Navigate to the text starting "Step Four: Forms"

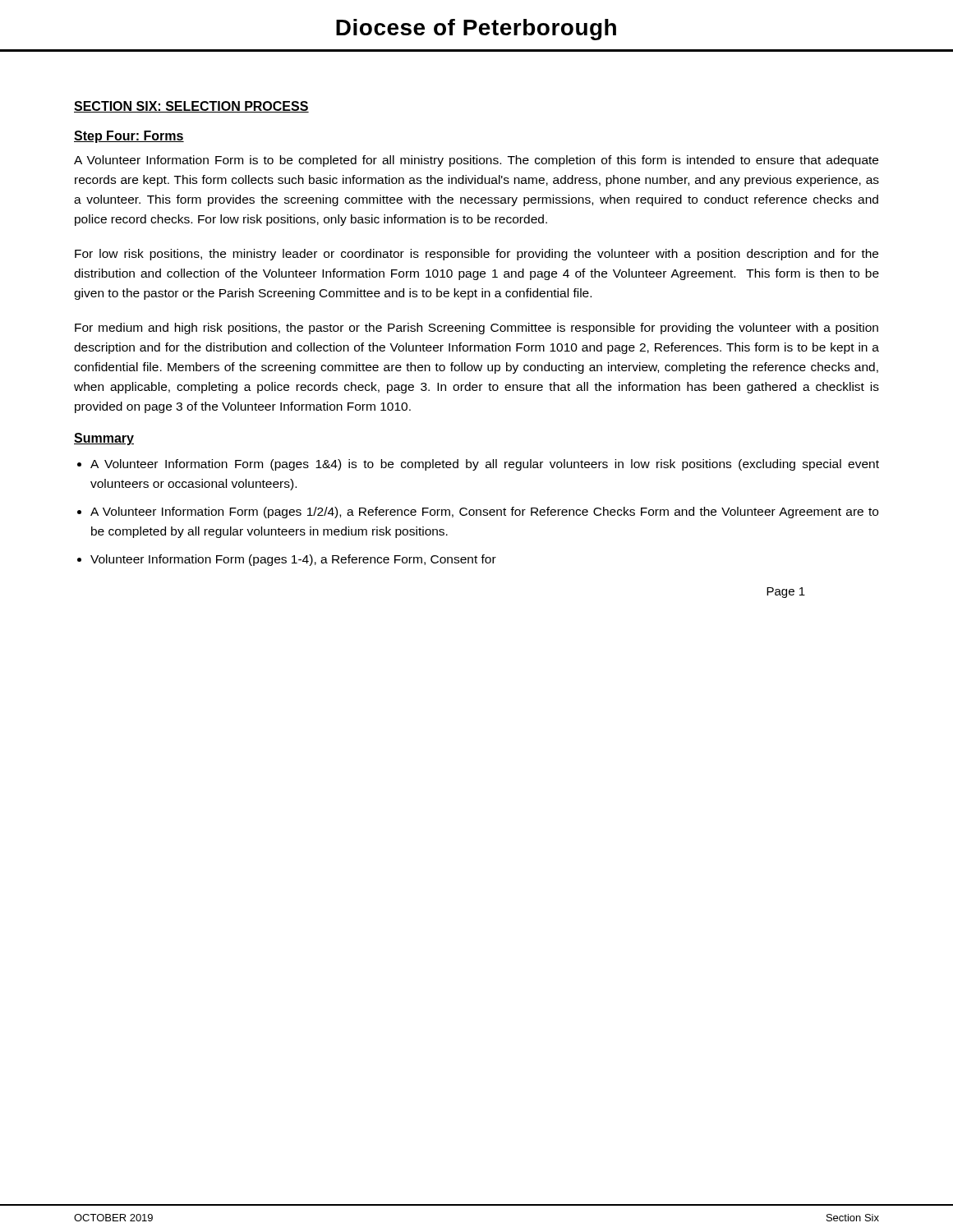coord(129,136)
